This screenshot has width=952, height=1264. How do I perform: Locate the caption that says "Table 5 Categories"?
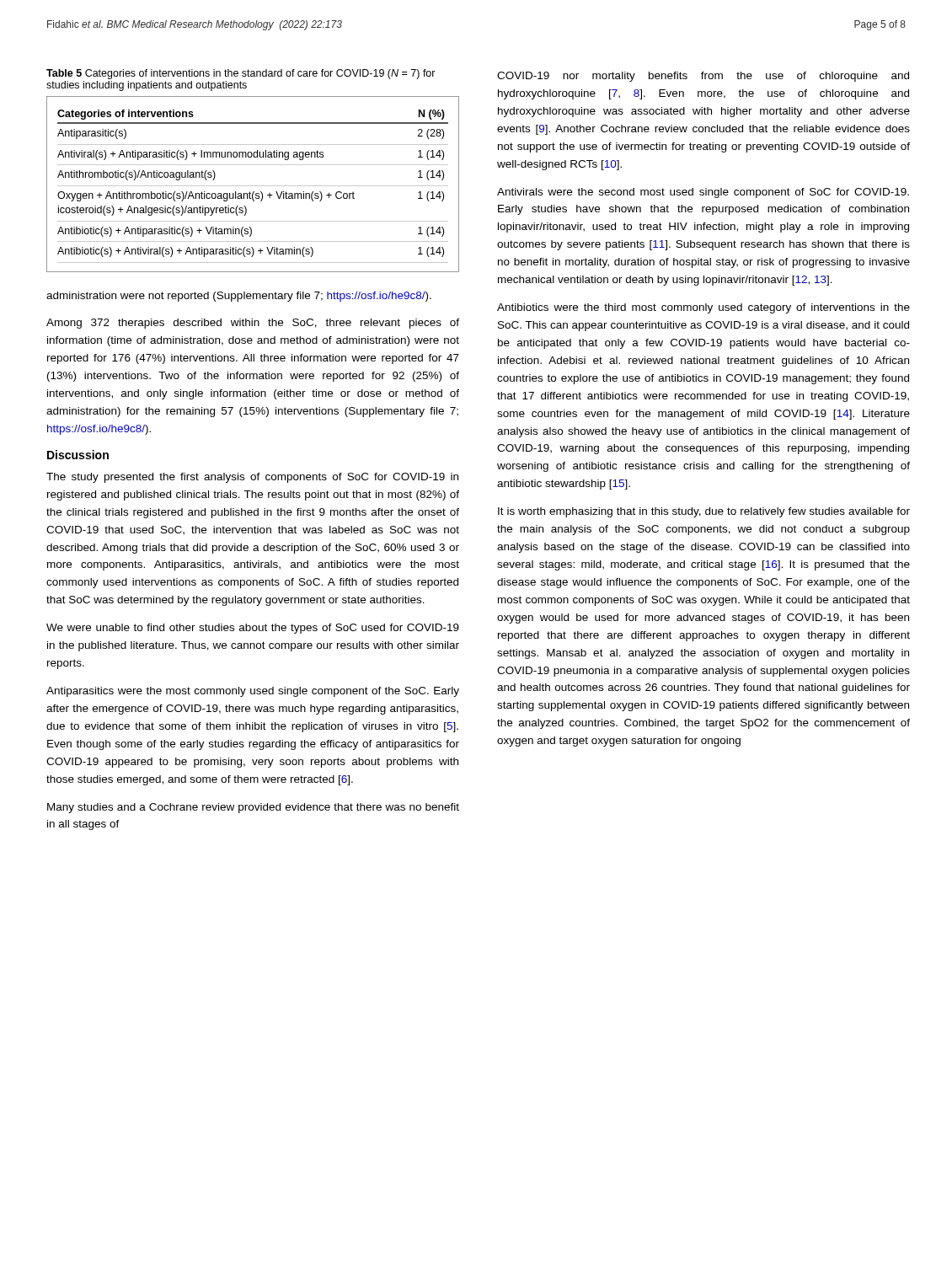[241, 79]
